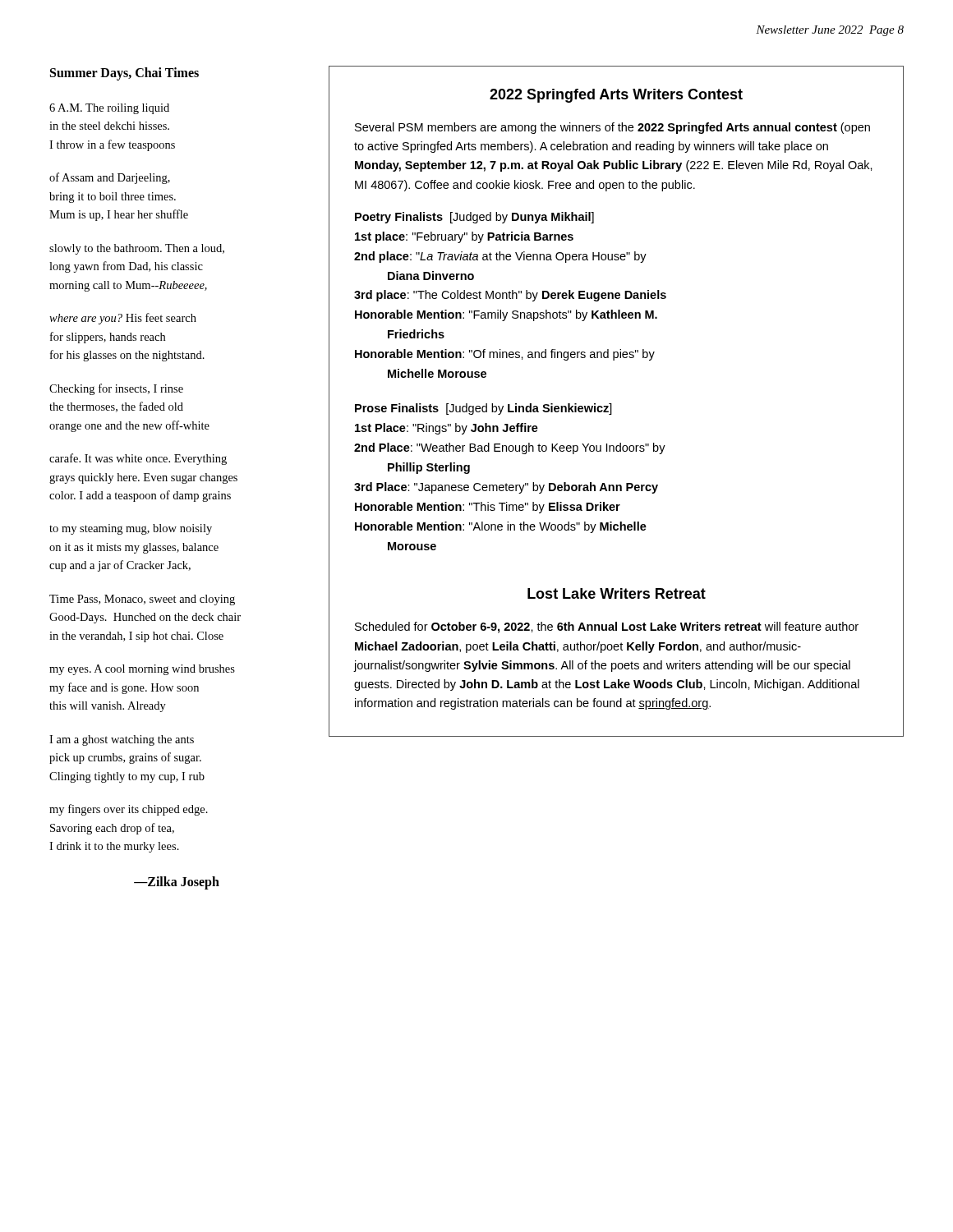This screenshot has height=1232, width=953.
Task: Select the text block with the text "Prose Finalists [Judged by Linda Sienkiewicz] 1st Place:"
Action: tap(510, 479)
